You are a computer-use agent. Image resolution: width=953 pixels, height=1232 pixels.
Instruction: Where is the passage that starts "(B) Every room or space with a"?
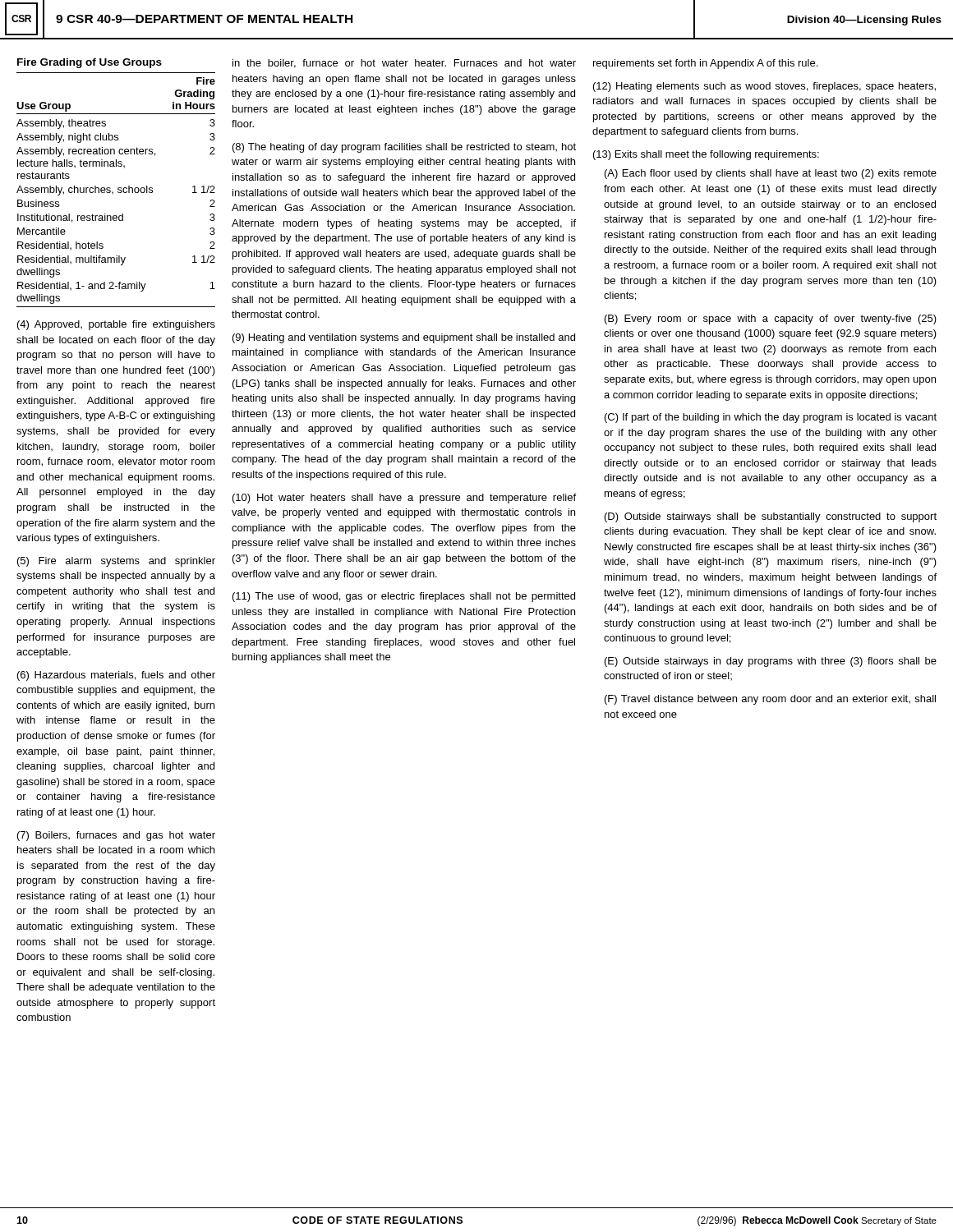click(770, 356)
